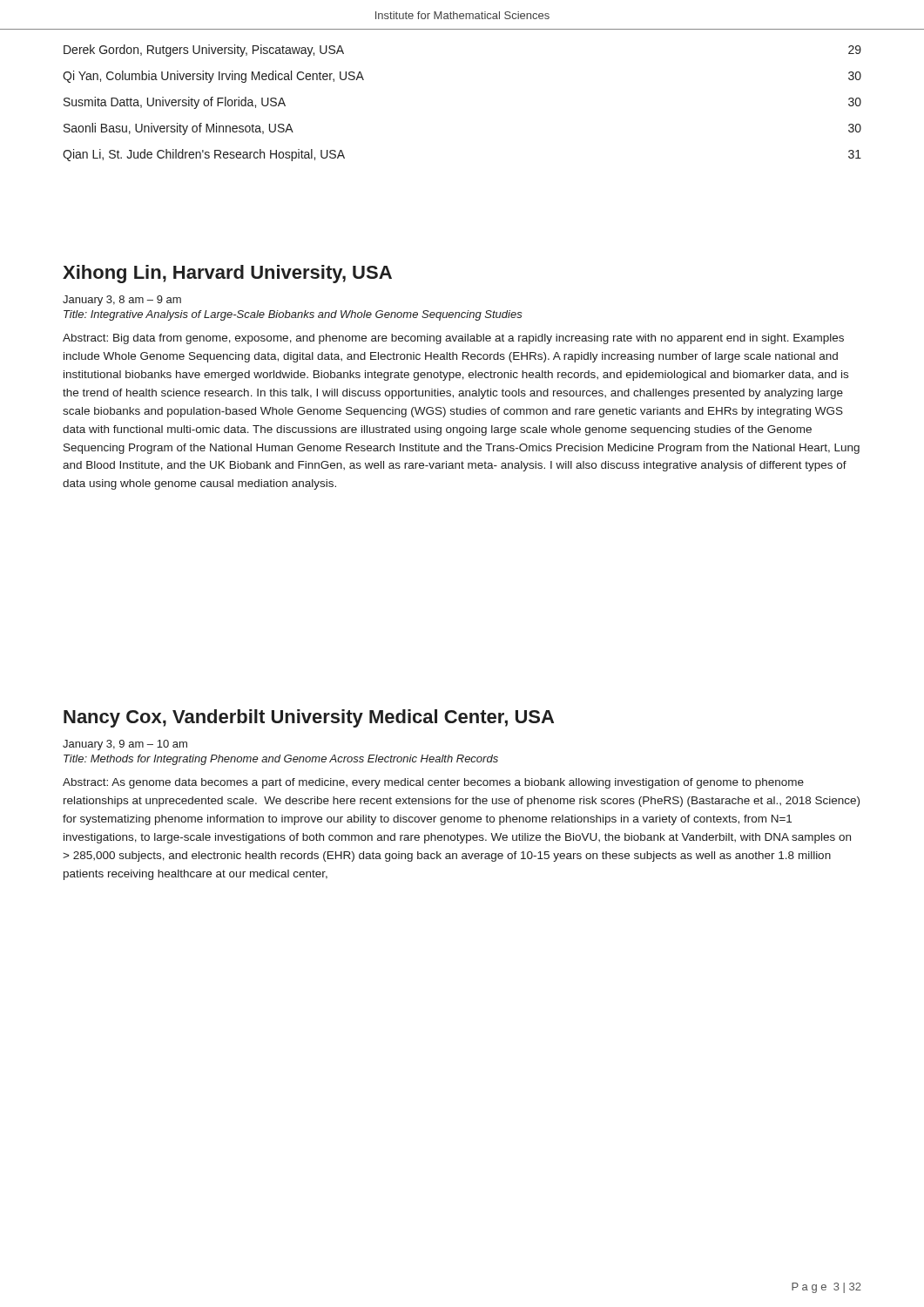The image size is (924, 1307).
Task: Click on the list item that says "Qi Yan, Columbia University Irving Medical"
Action: (209, 76)
